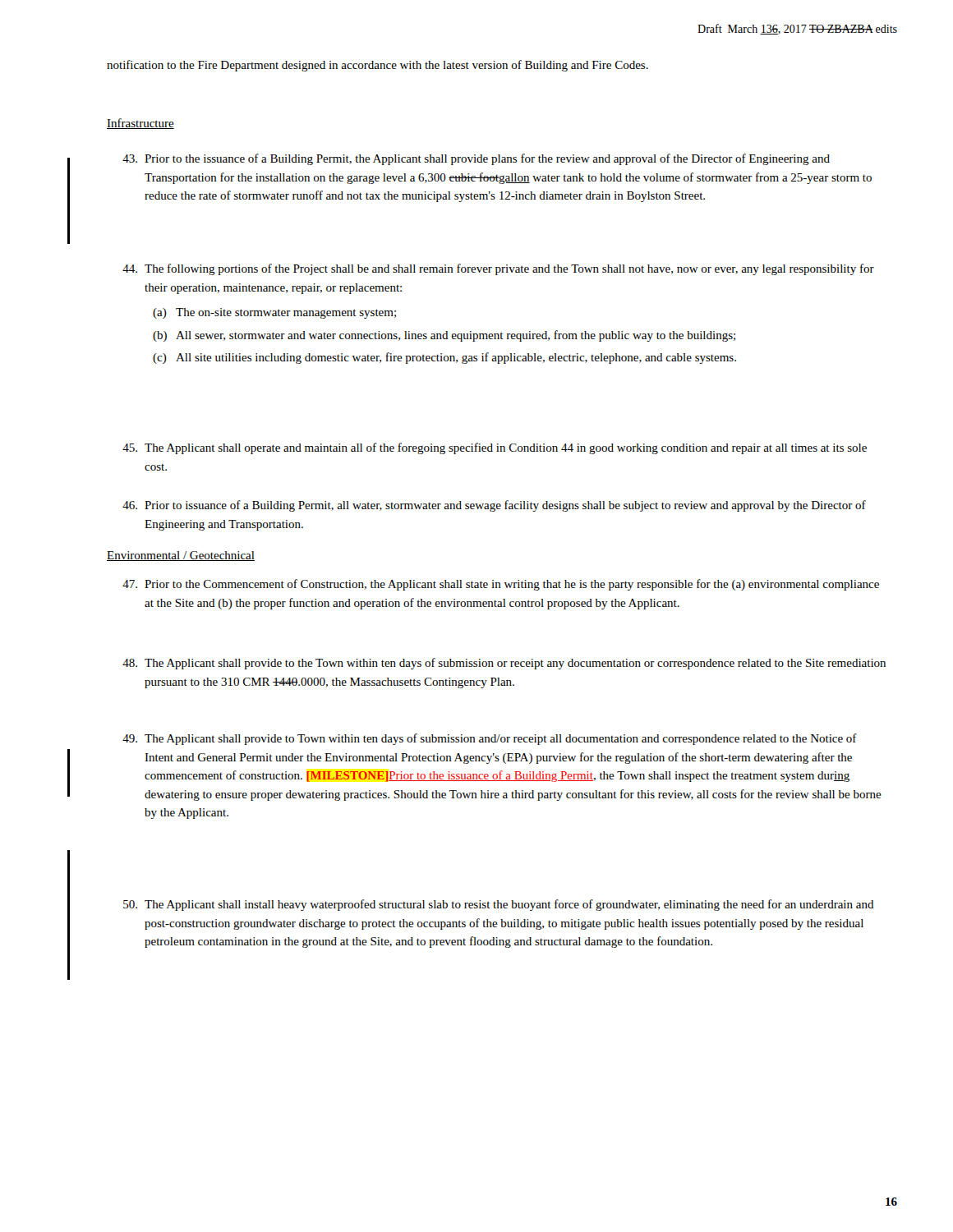The height and width of the screenshot is (1232, 953).
Task: Where does it say "Environmental / Geotechnical"?
Action: pyautogui.click(x=181, y=555)
